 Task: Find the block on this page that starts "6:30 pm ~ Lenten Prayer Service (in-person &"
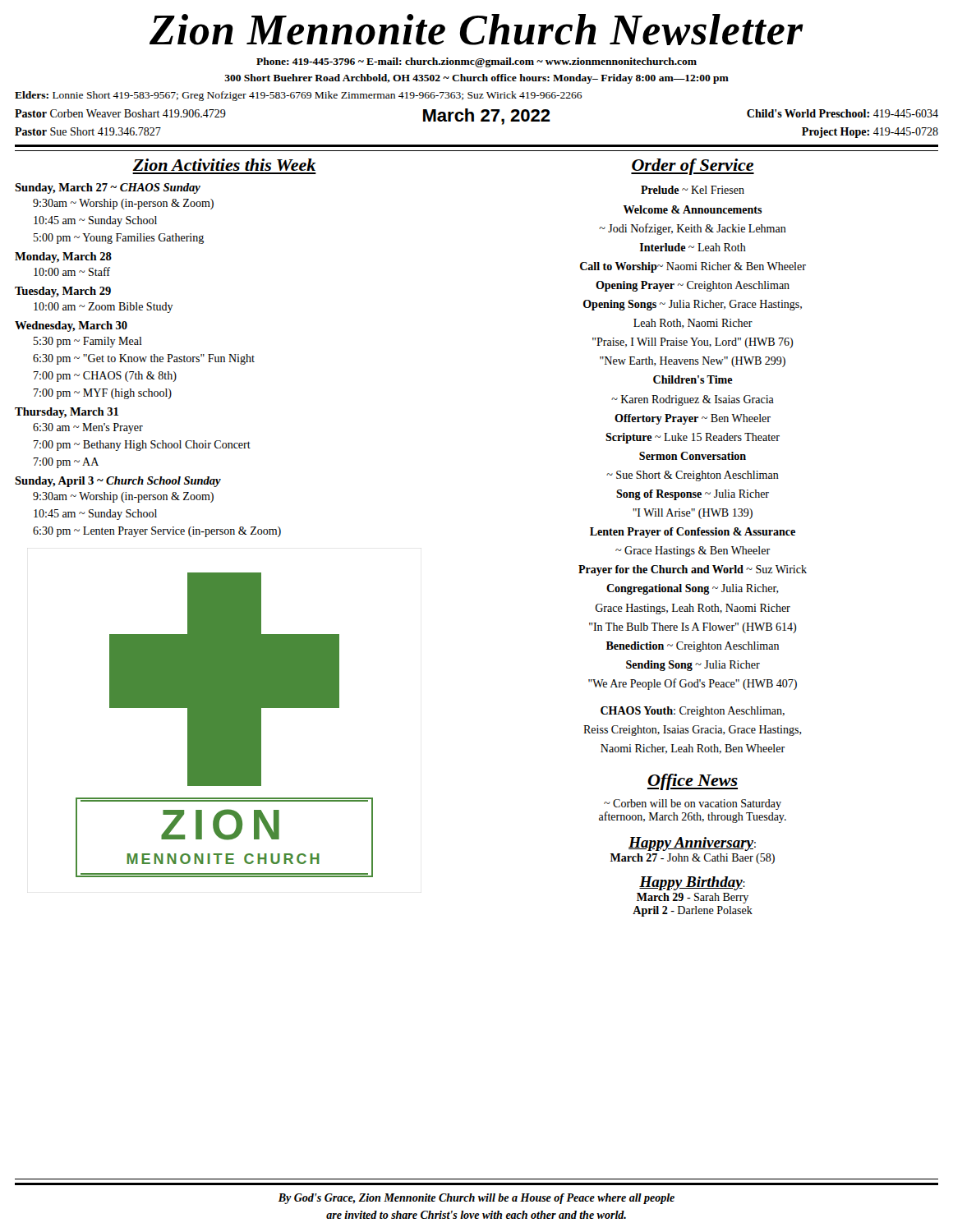[x=157, y=531]
